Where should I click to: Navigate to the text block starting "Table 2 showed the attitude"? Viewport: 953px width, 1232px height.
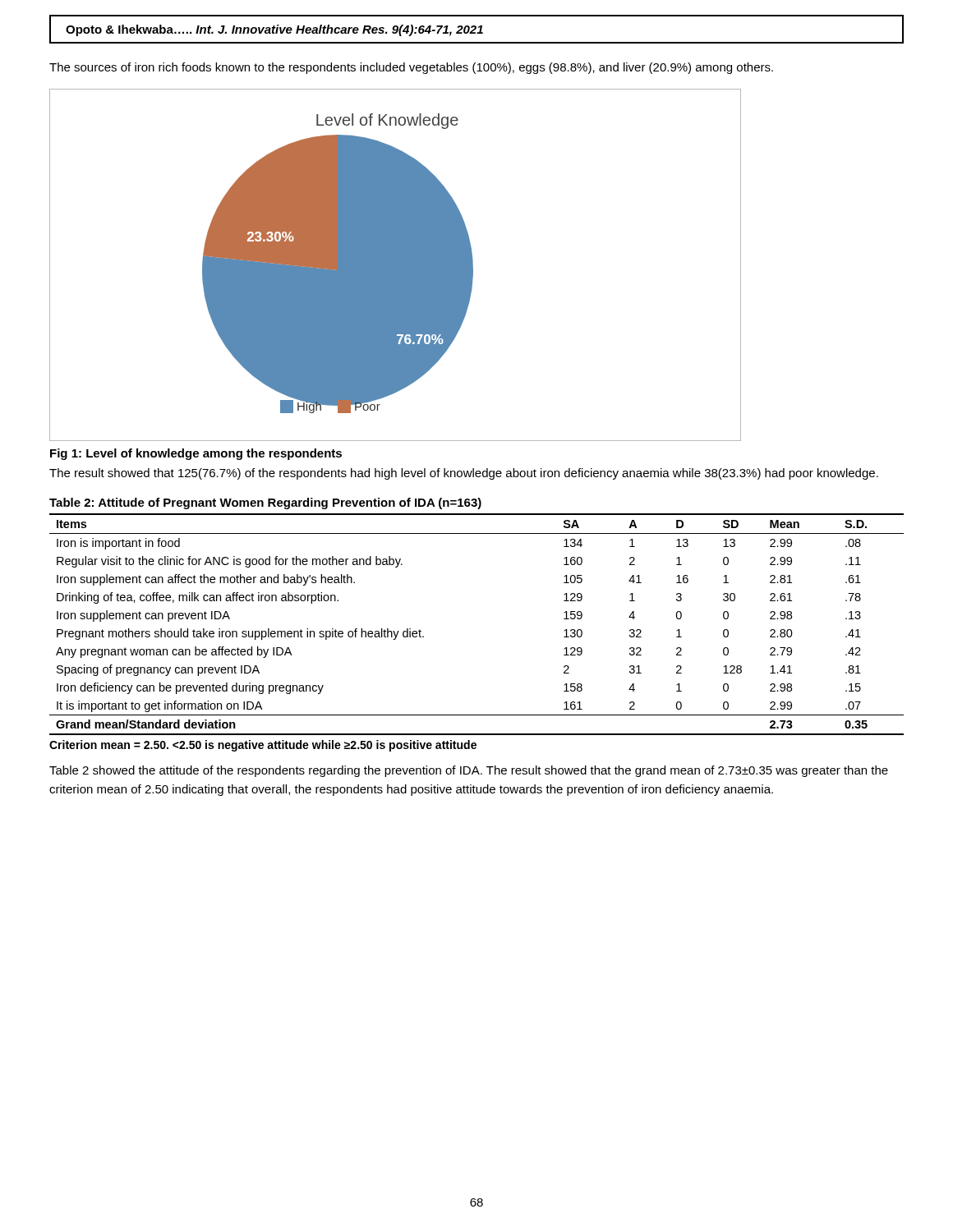pyautogui.click(x=469, y=779)
